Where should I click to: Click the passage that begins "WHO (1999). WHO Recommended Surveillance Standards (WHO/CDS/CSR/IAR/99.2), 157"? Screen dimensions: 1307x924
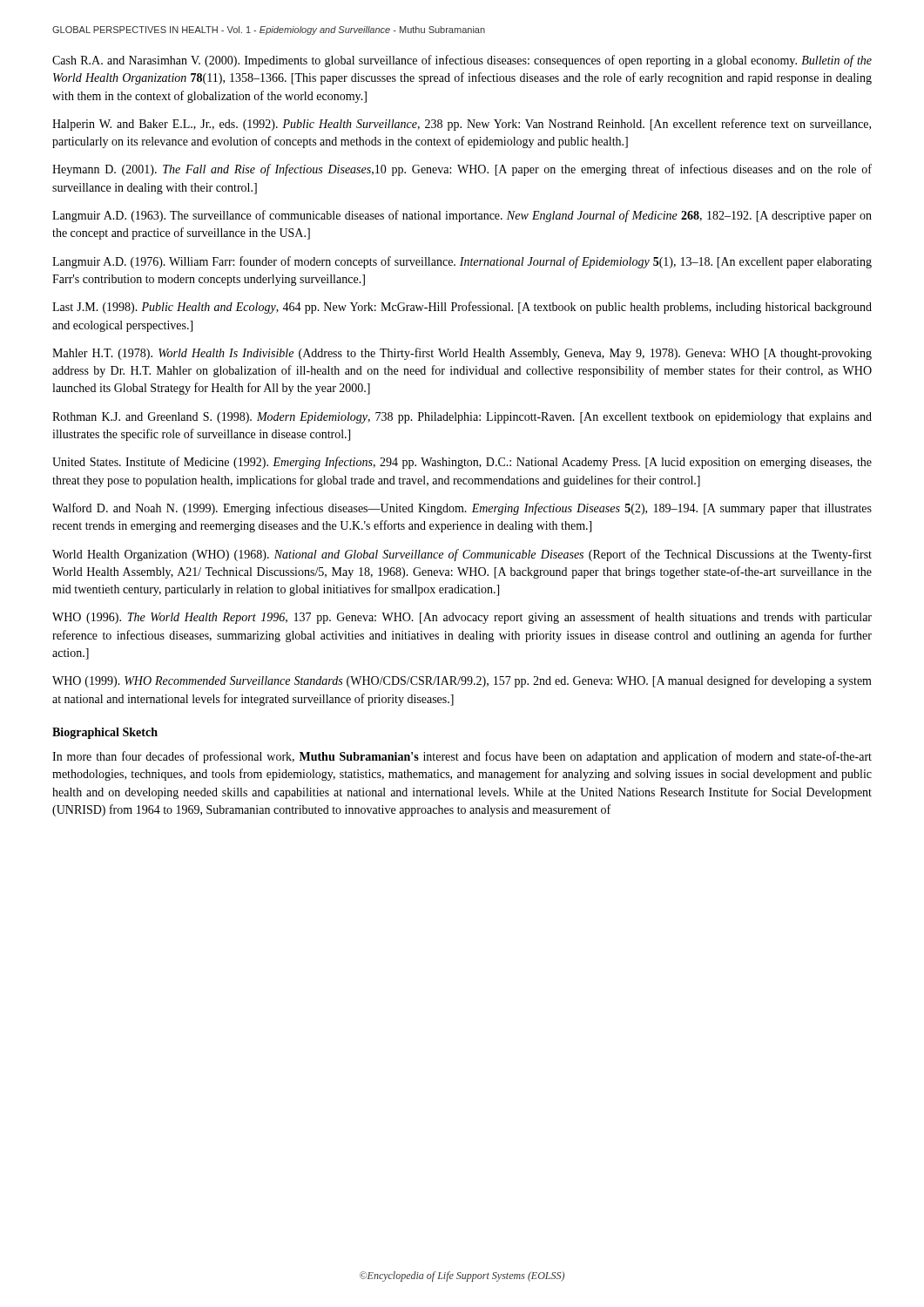[462, 690]
